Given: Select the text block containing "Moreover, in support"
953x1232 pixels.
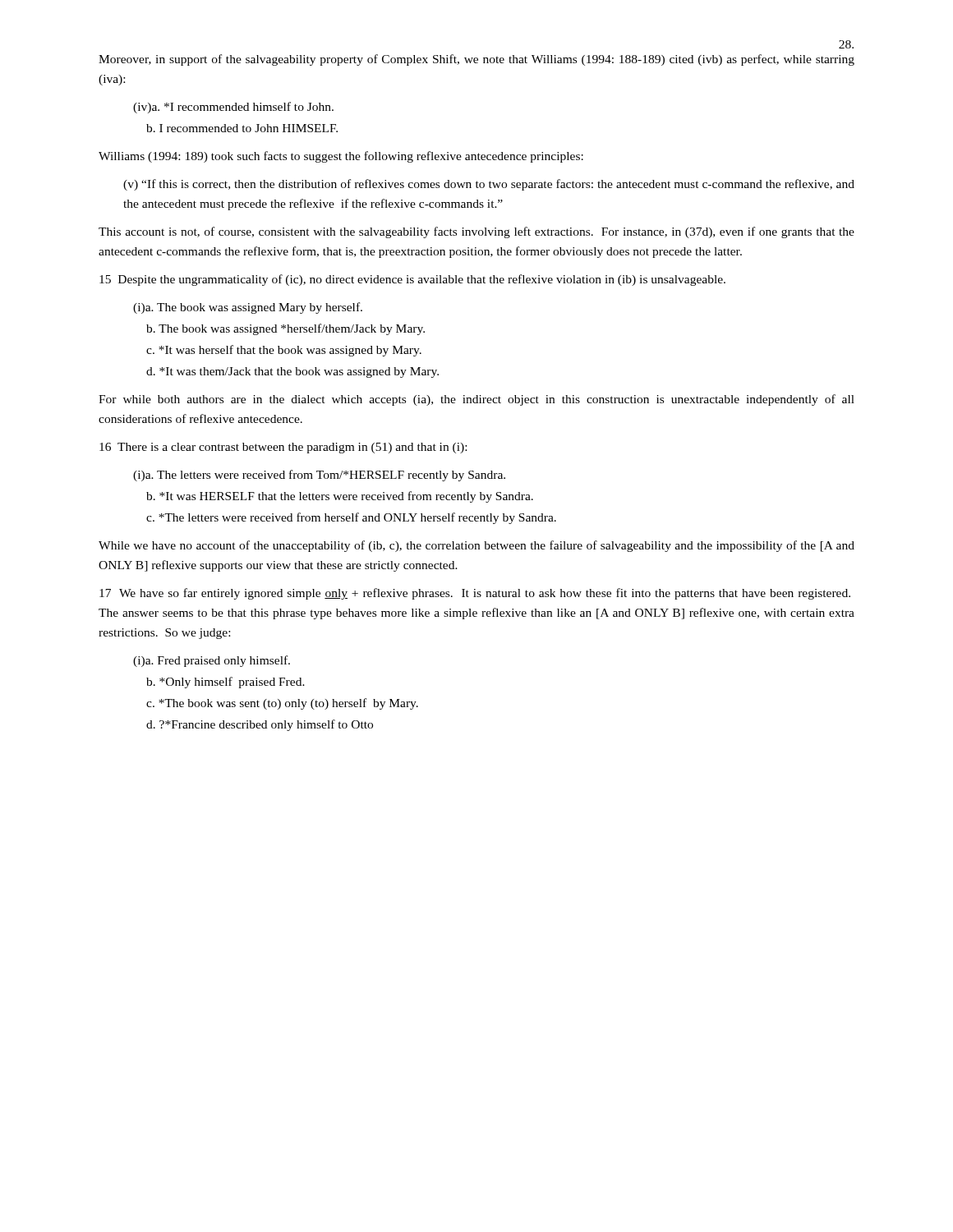Looking at the screenshot, I should [x=476, y=69].
